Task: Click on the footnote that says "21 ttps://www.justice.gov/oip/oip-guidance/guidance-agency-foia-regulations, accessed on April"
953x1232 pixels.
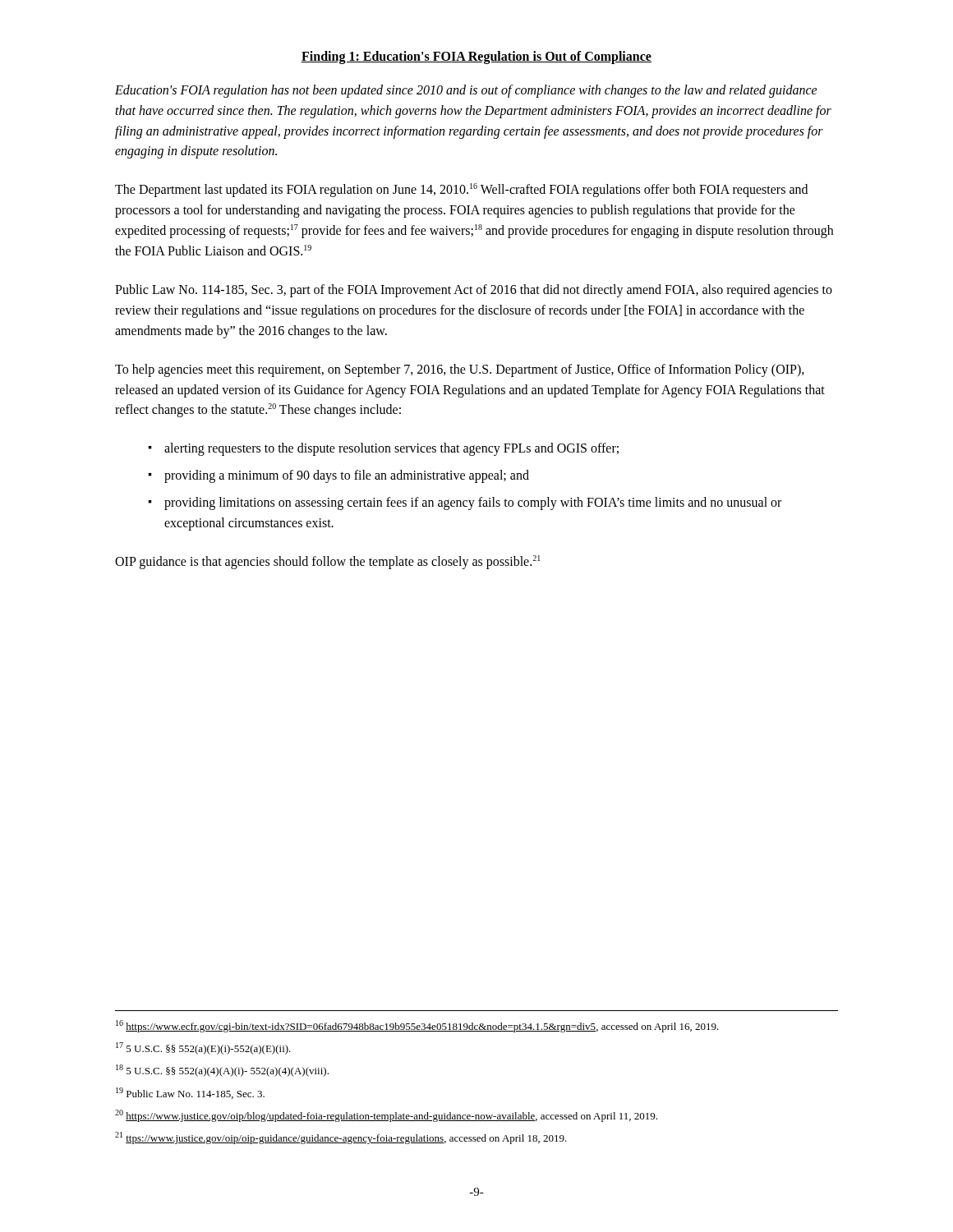Action: coord(341,1137)
